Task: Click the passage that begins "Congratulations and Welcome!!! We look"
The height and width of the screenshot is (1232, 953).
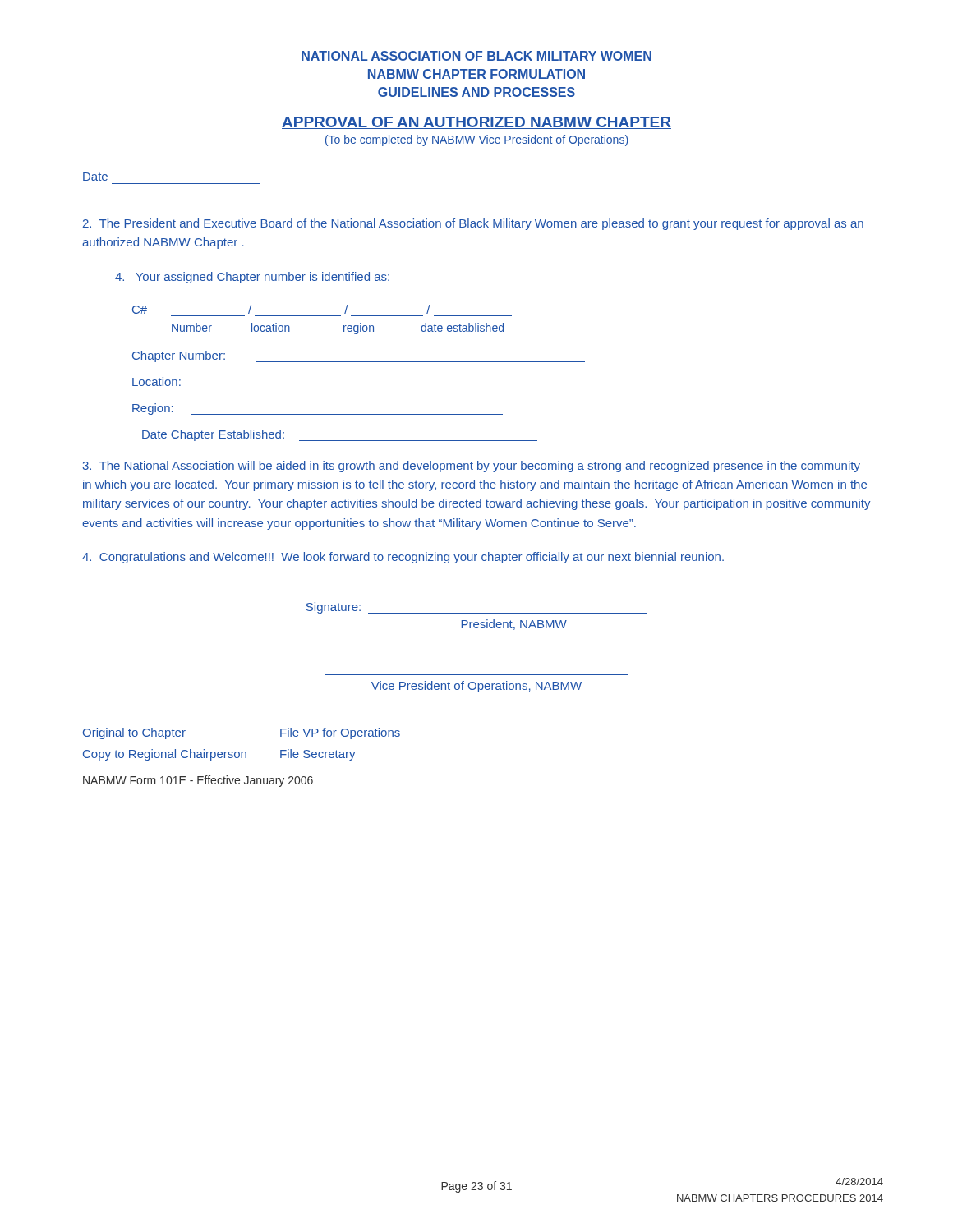Action: tap(403, 556)
